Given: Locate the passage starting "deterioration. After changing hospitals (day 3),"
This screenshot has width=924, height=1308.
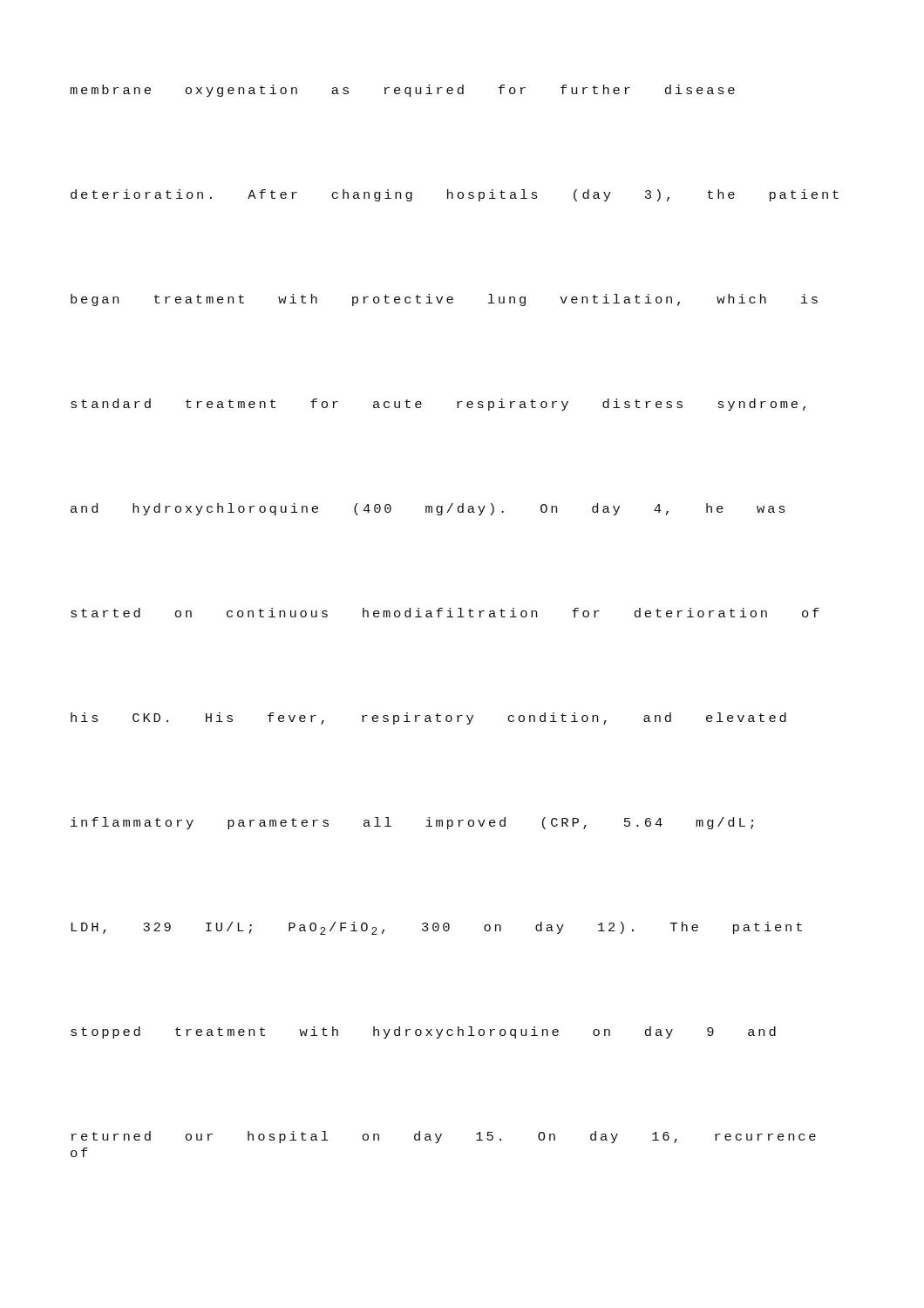Looking at the screenshot, I should 456,195.
